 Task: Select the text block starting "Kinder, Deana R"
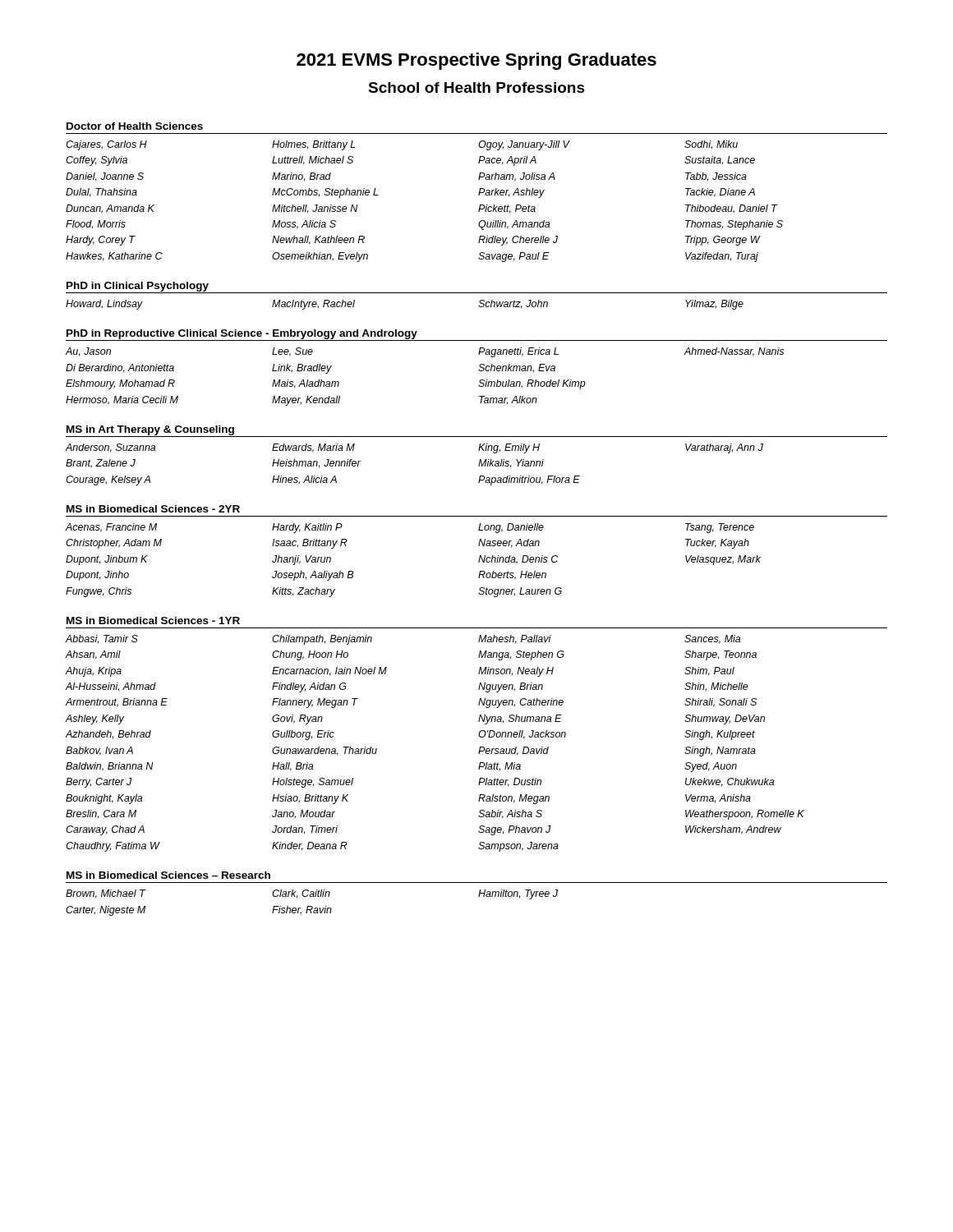click(x=310, y=846)
